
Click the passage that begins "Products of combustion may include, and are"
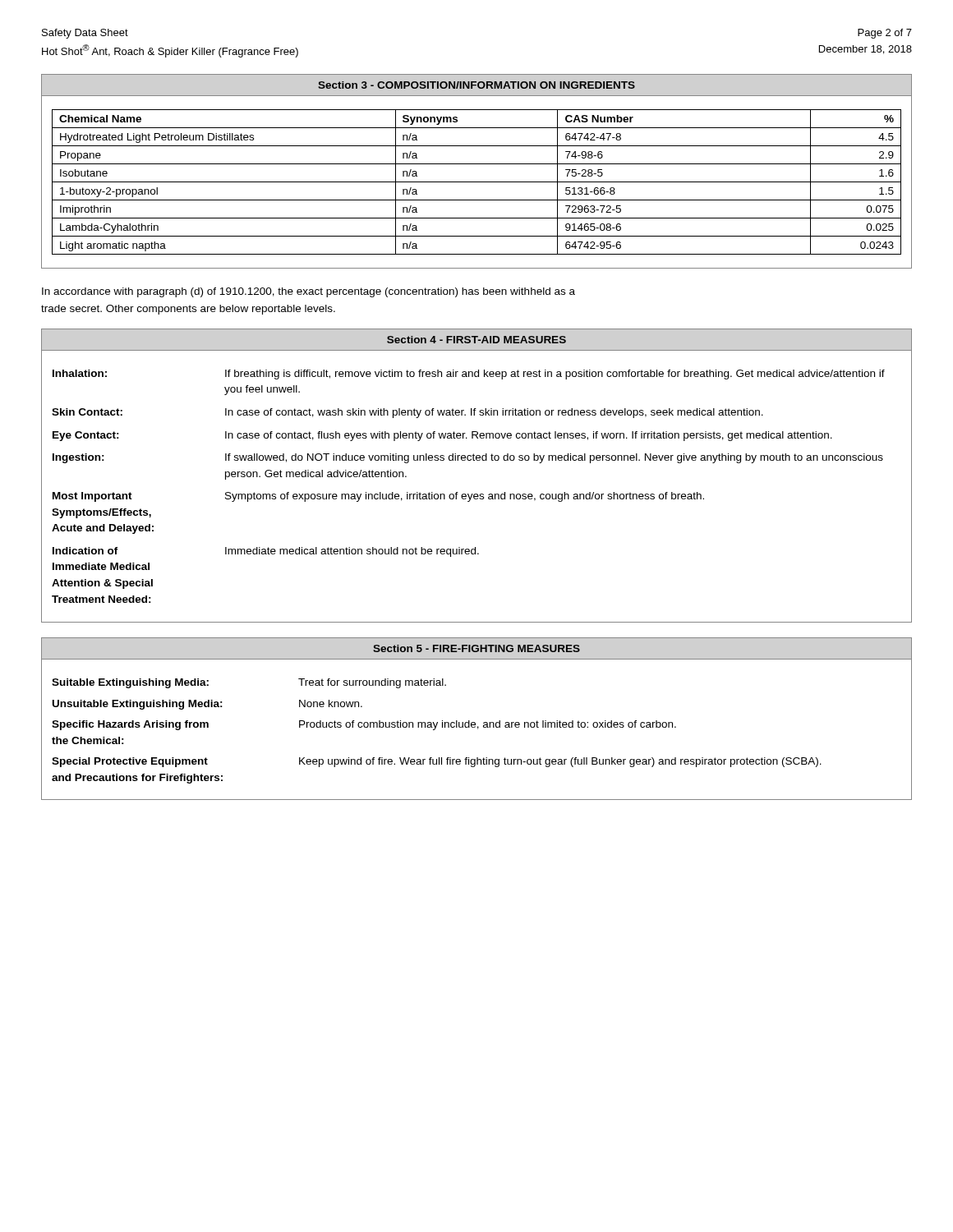click(487, 724)
